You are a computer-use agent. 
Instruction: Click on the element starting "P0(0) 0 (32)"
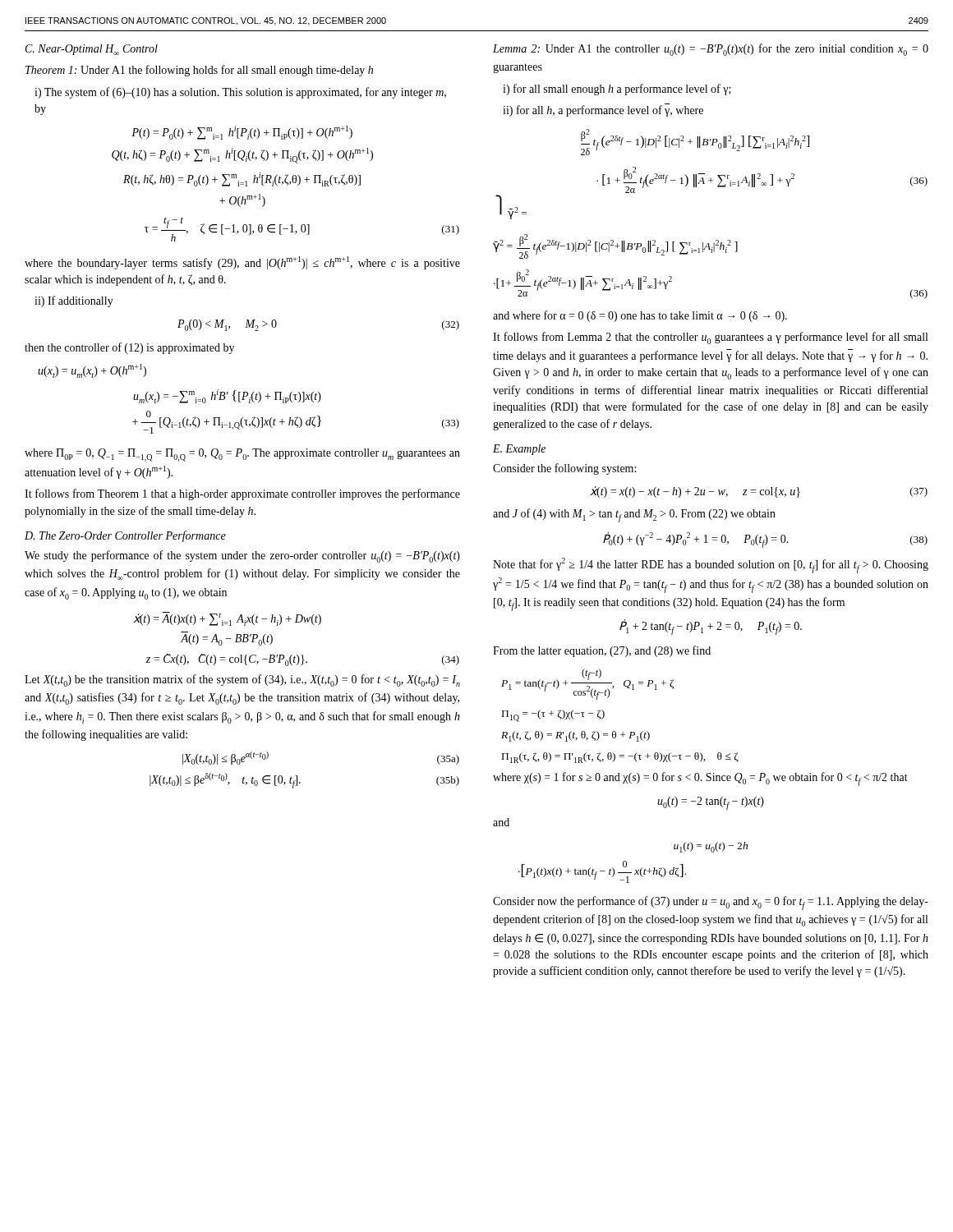tap(242, 325)
